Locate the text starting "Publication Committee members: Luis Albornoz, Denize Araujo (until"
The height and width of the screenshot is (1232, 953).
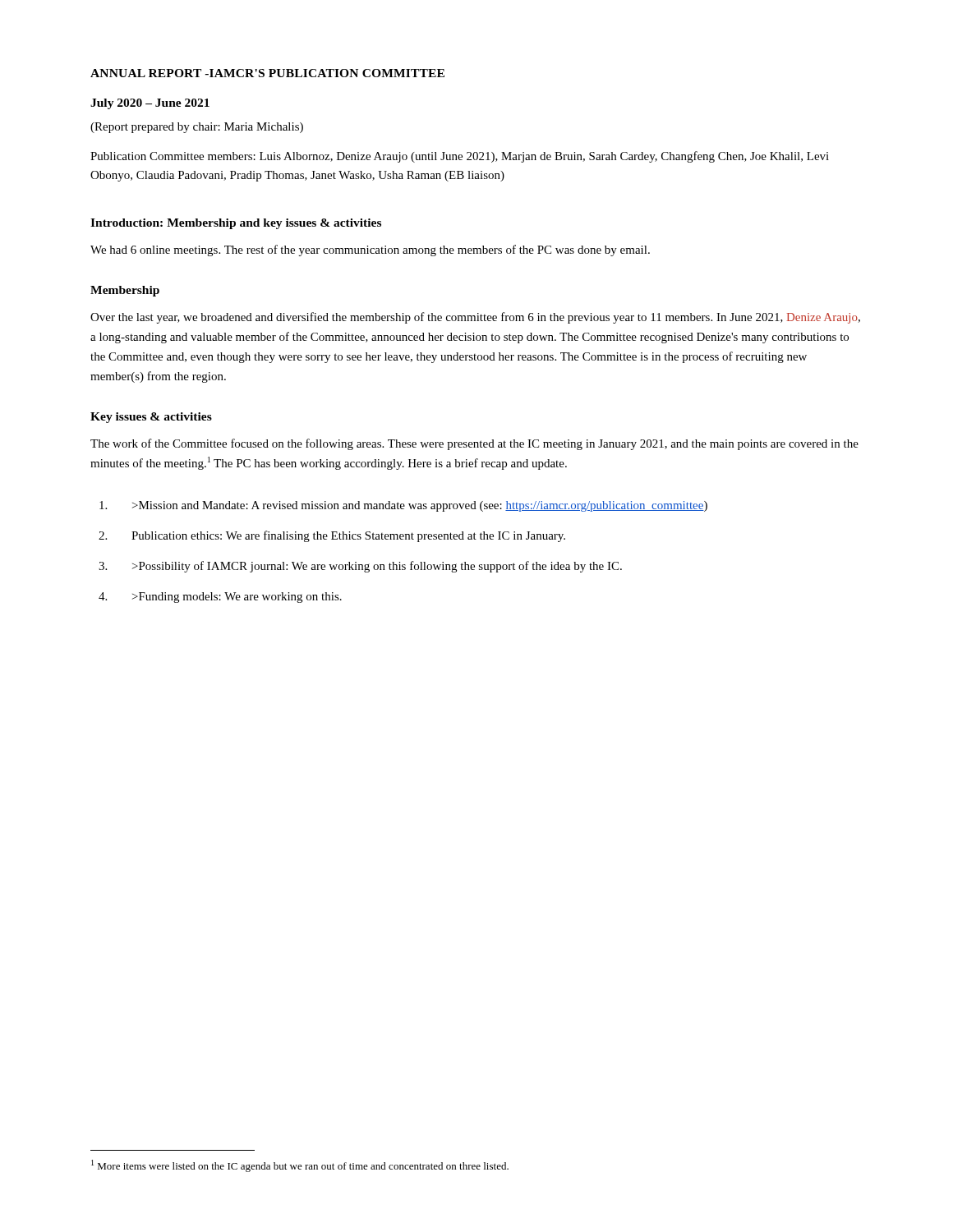(x=460, y=166)
